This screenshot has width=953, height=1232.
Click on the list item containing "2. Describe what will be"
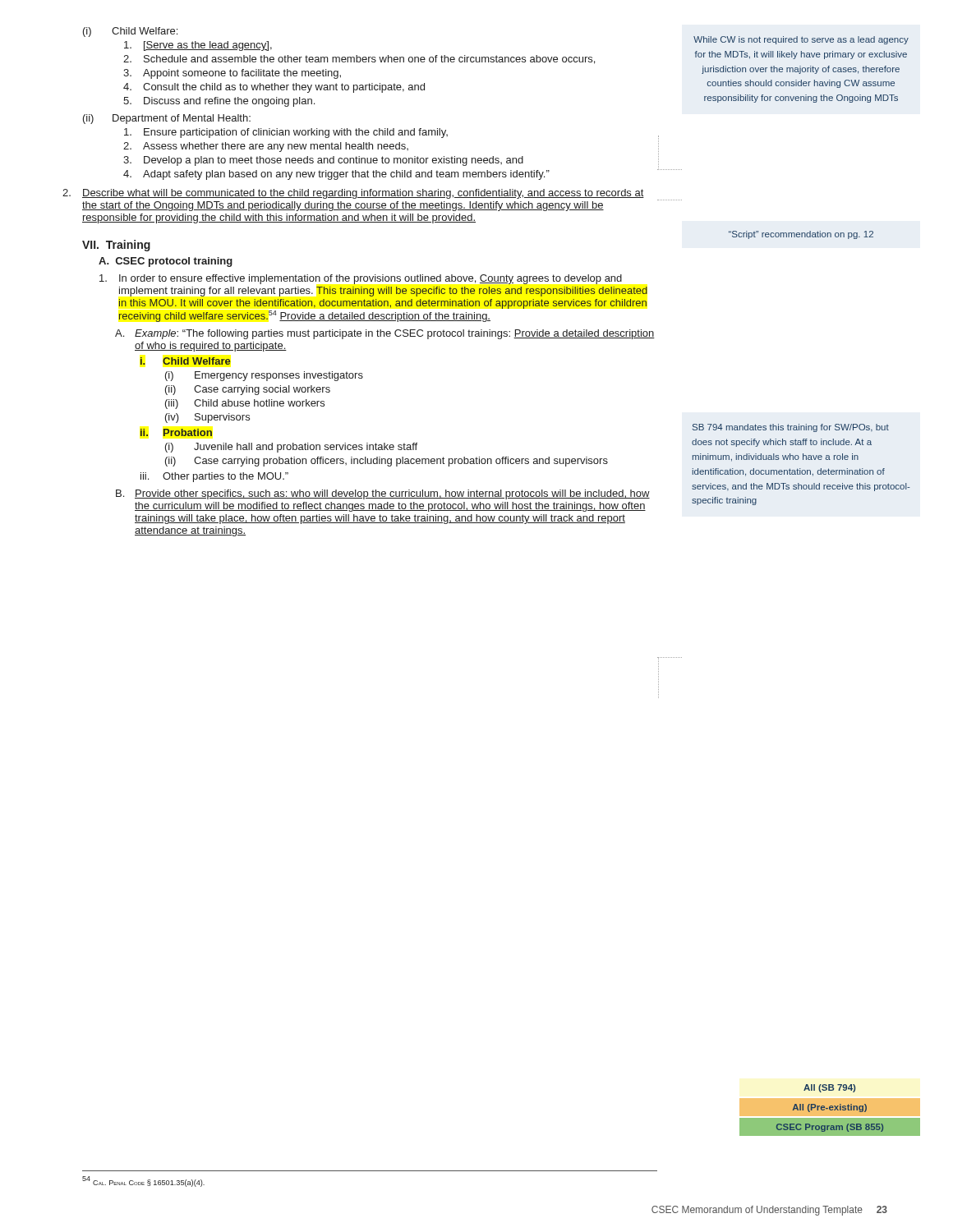pos(370,205)
